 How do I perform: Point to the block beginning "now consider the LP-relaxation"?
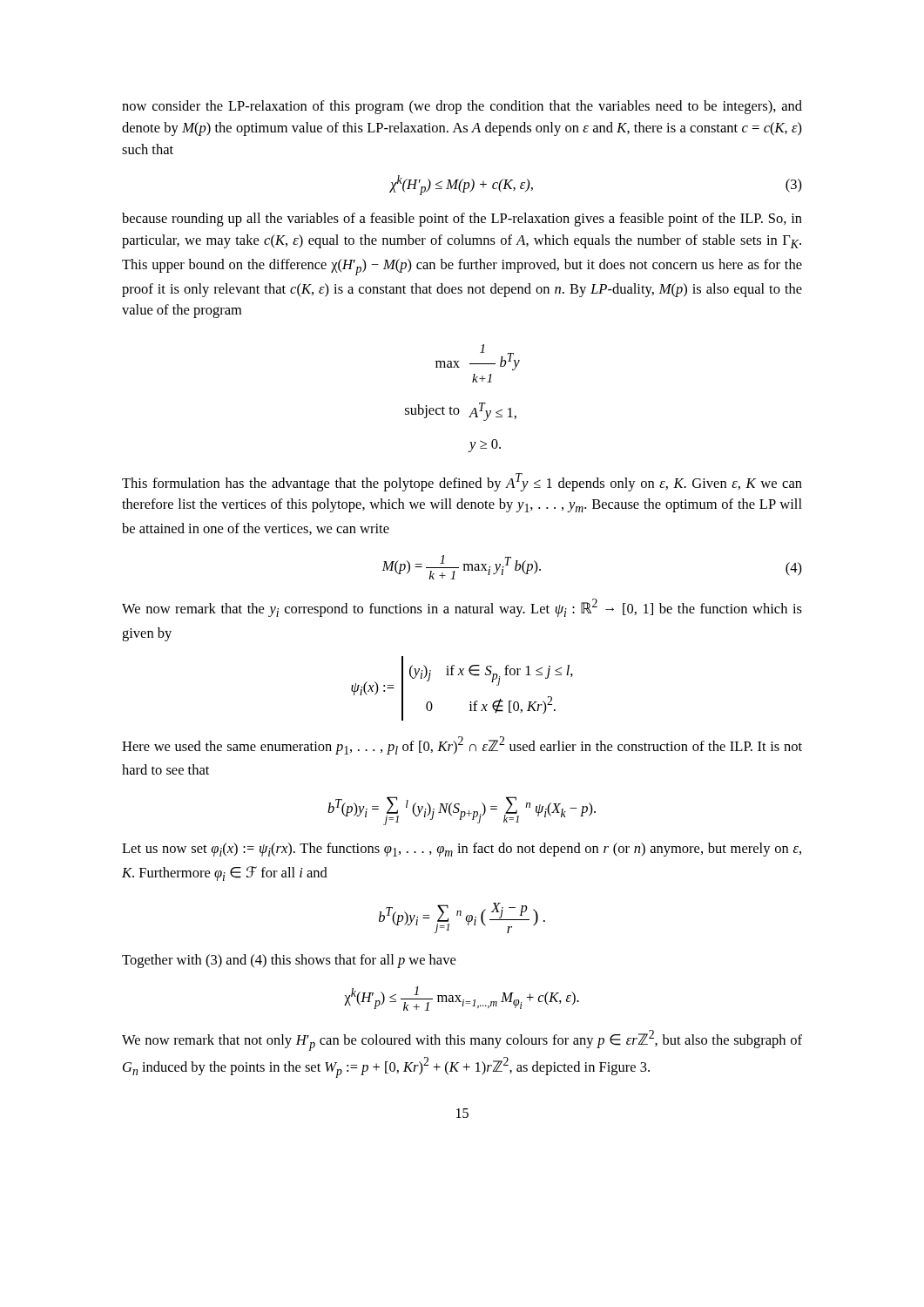click(462, 128)
